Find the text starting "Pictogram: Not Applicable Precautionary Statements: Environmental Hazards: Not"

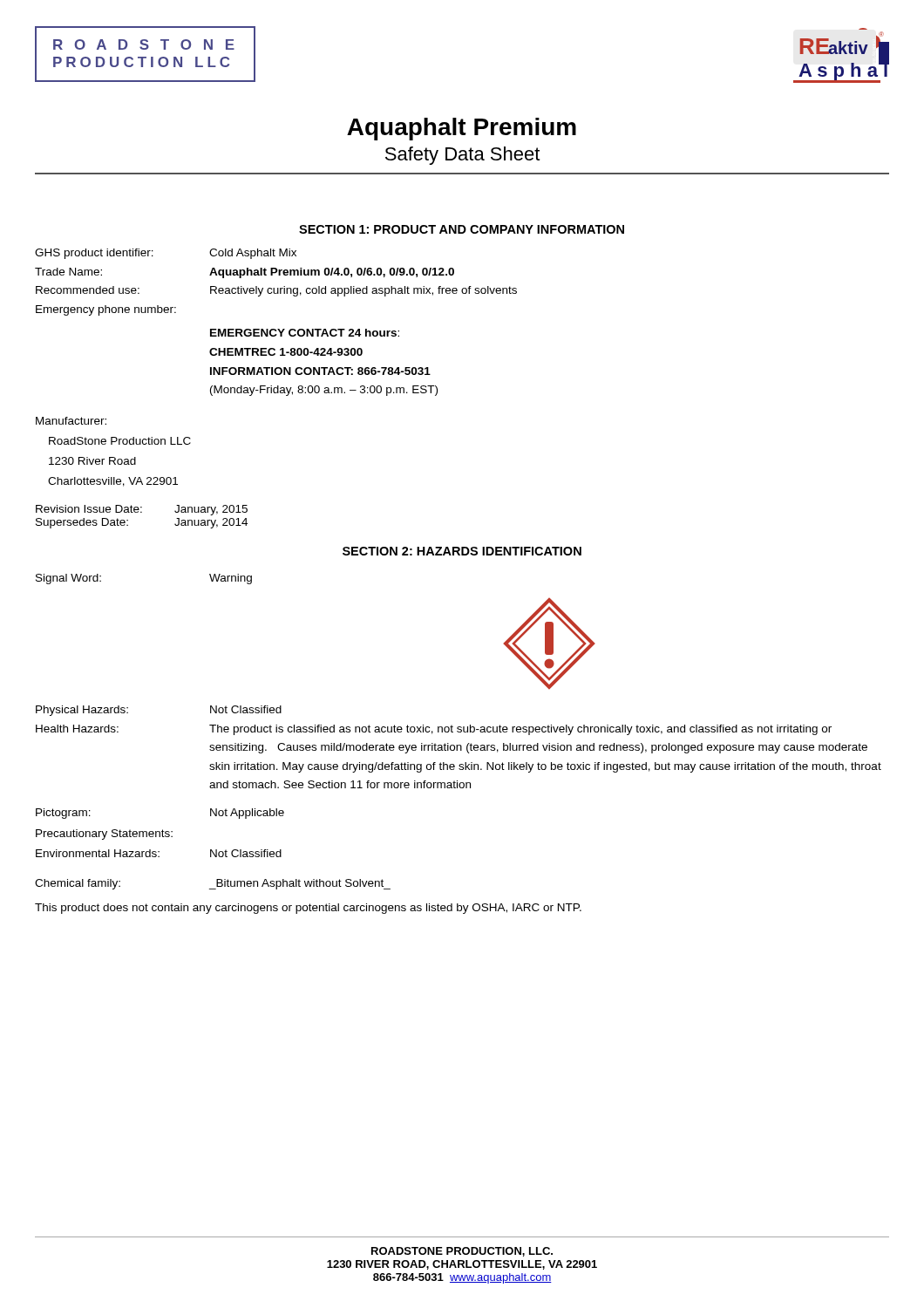pyautogui.click(x=160, y=833)
